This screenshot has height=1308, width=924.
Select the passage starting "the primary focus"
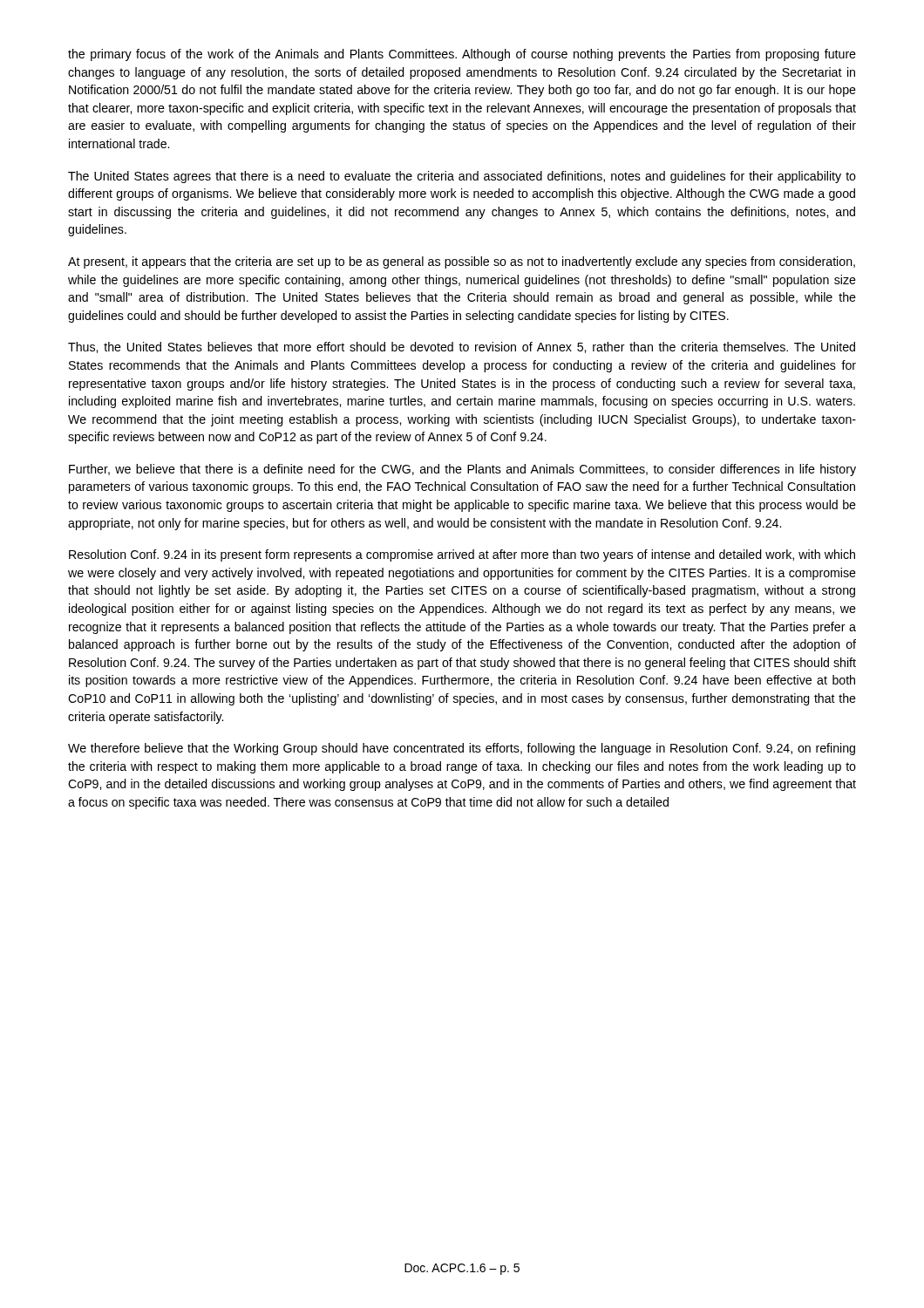click(462, 99)
